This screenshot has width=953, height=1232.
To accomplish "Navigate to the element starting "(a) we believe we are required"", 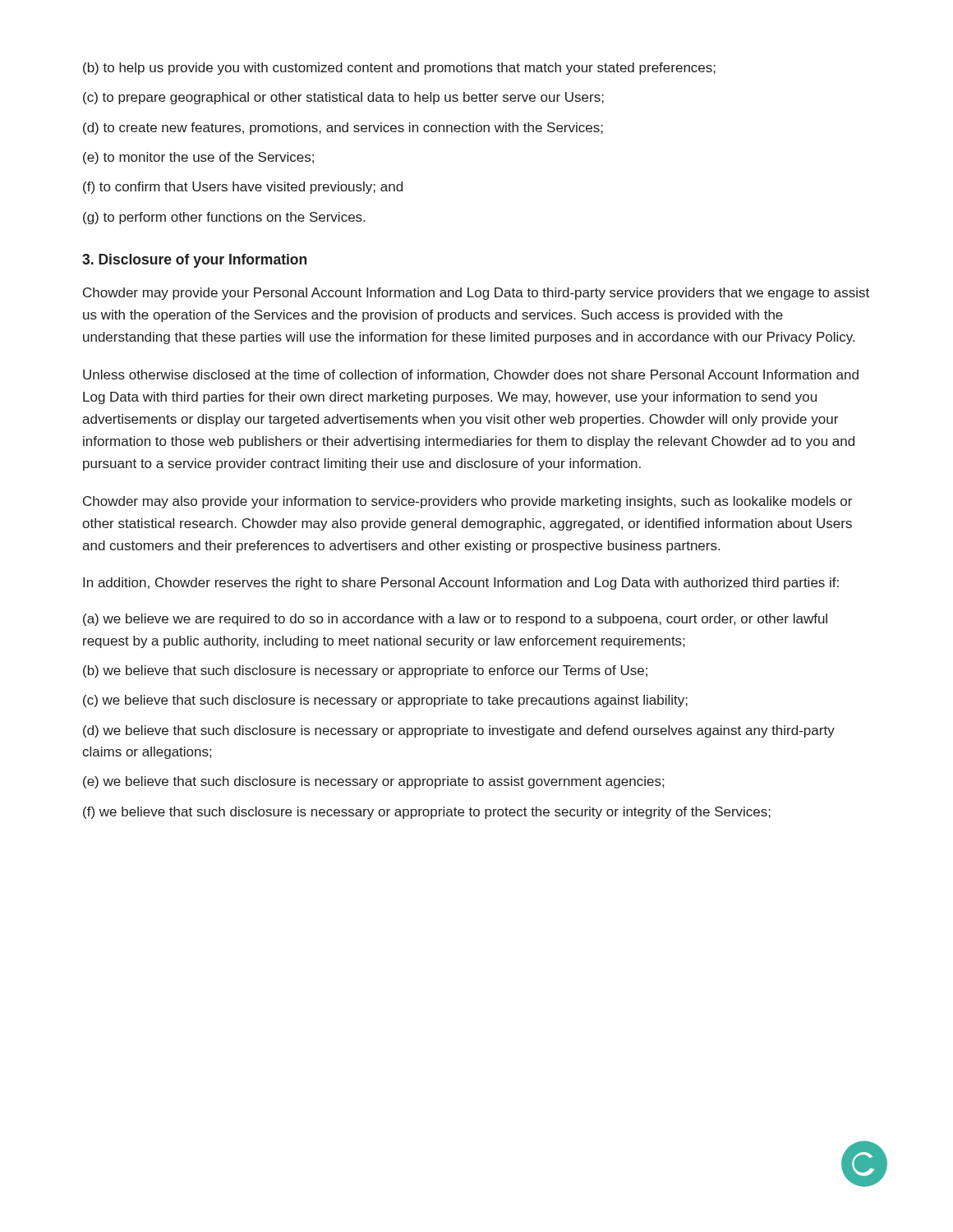I will pyautogui.click(x=455, y=630).
